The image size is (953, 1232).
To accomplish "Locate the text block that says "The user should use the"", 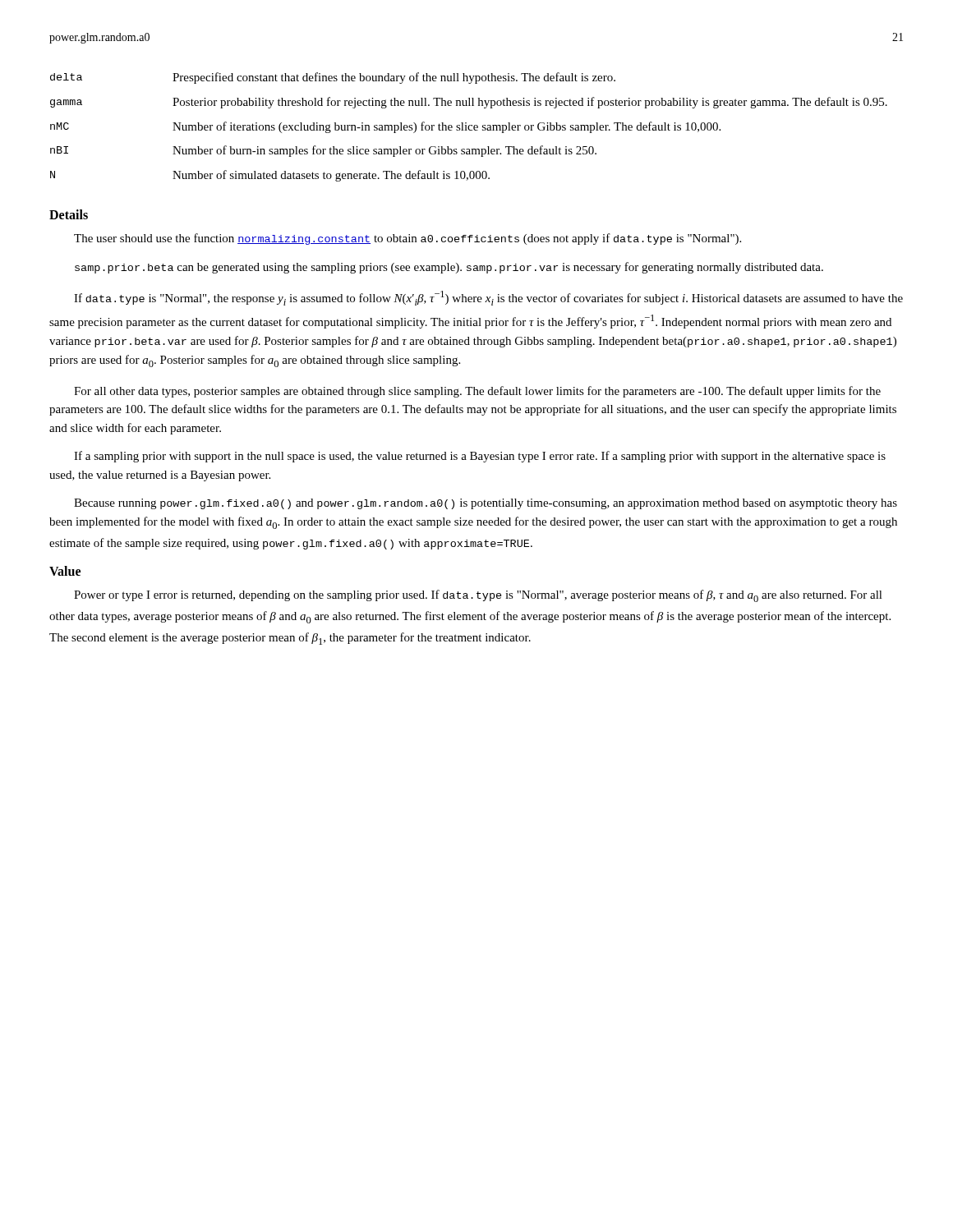I will (408, 238).
